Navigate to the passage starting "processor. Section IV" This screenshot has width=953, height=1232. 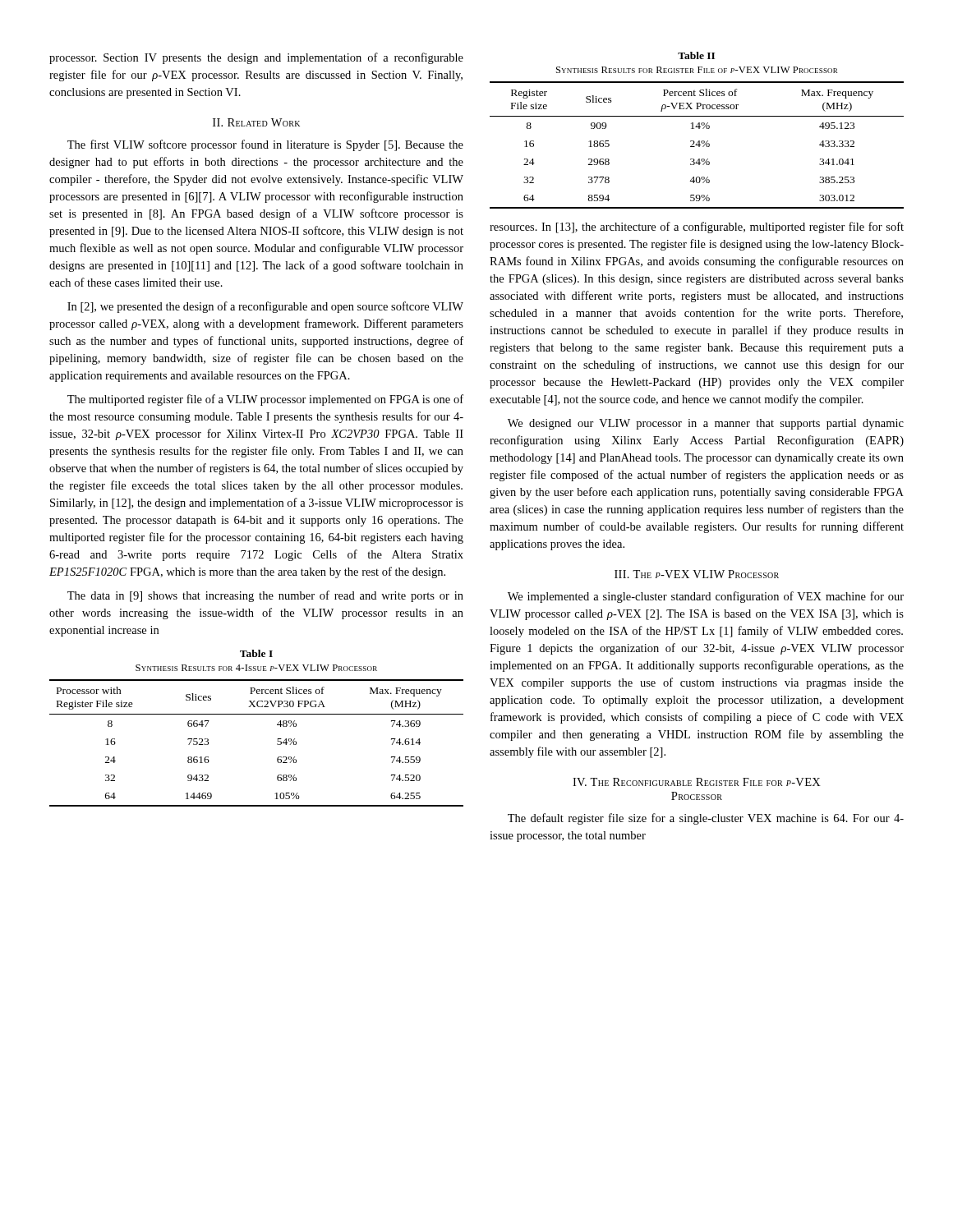[256, 75]
